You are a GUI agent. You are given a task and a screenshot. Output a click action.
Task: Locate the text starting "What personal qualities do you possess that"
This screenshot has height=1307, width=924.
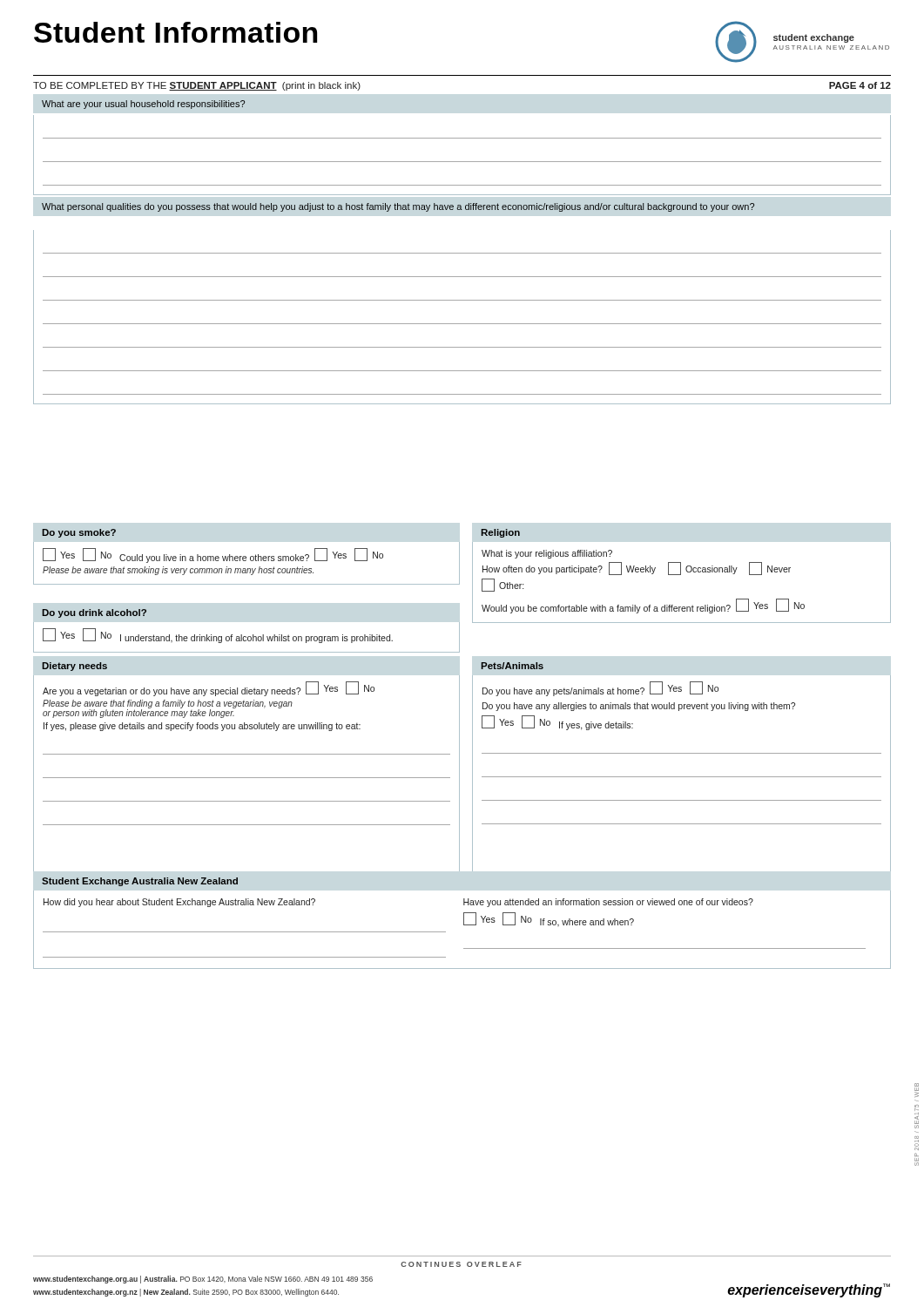tap(398, 207)
